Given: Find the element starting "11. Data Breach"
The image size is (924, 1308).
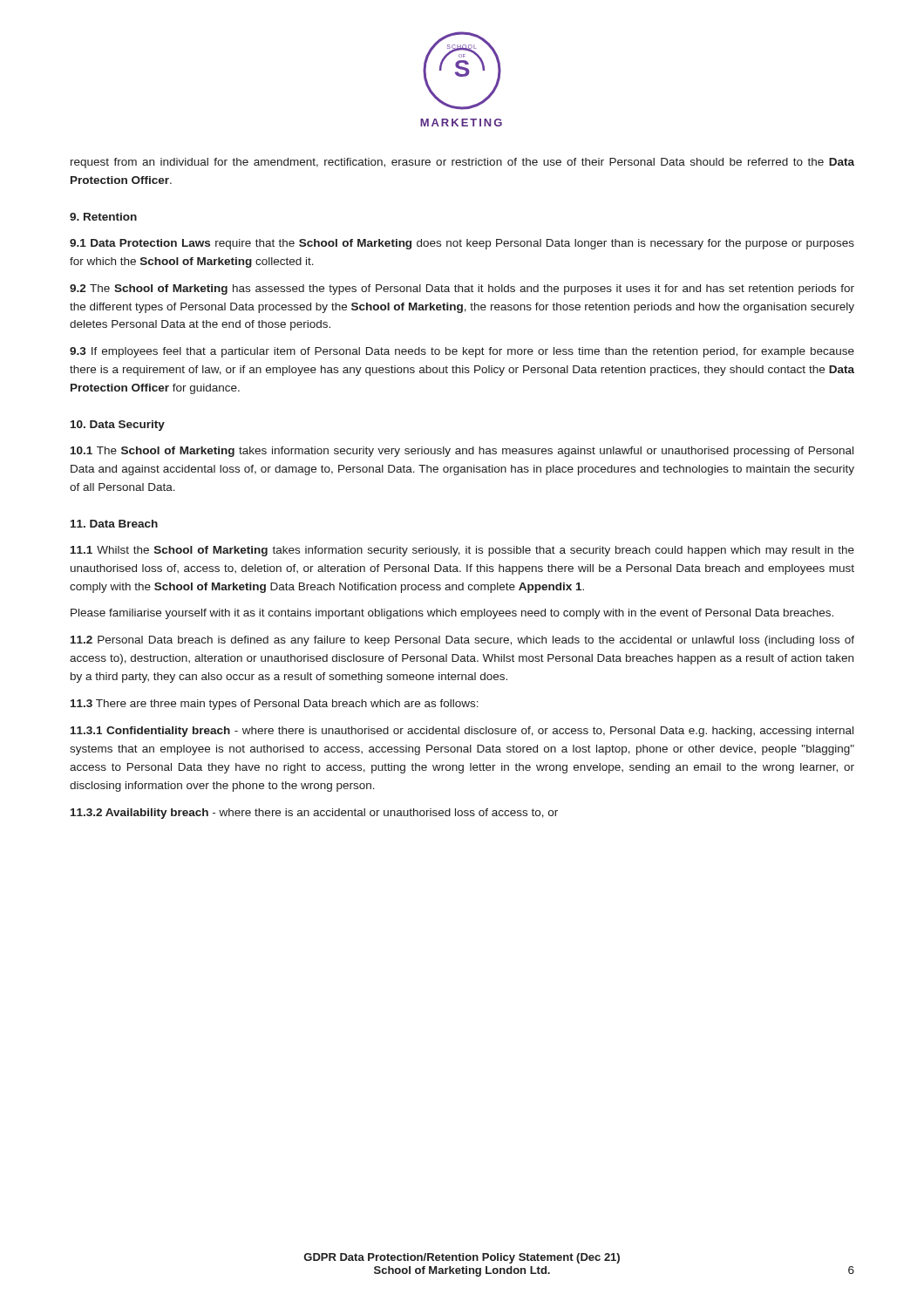Looking at the screenshot, I should coord(114,523).
